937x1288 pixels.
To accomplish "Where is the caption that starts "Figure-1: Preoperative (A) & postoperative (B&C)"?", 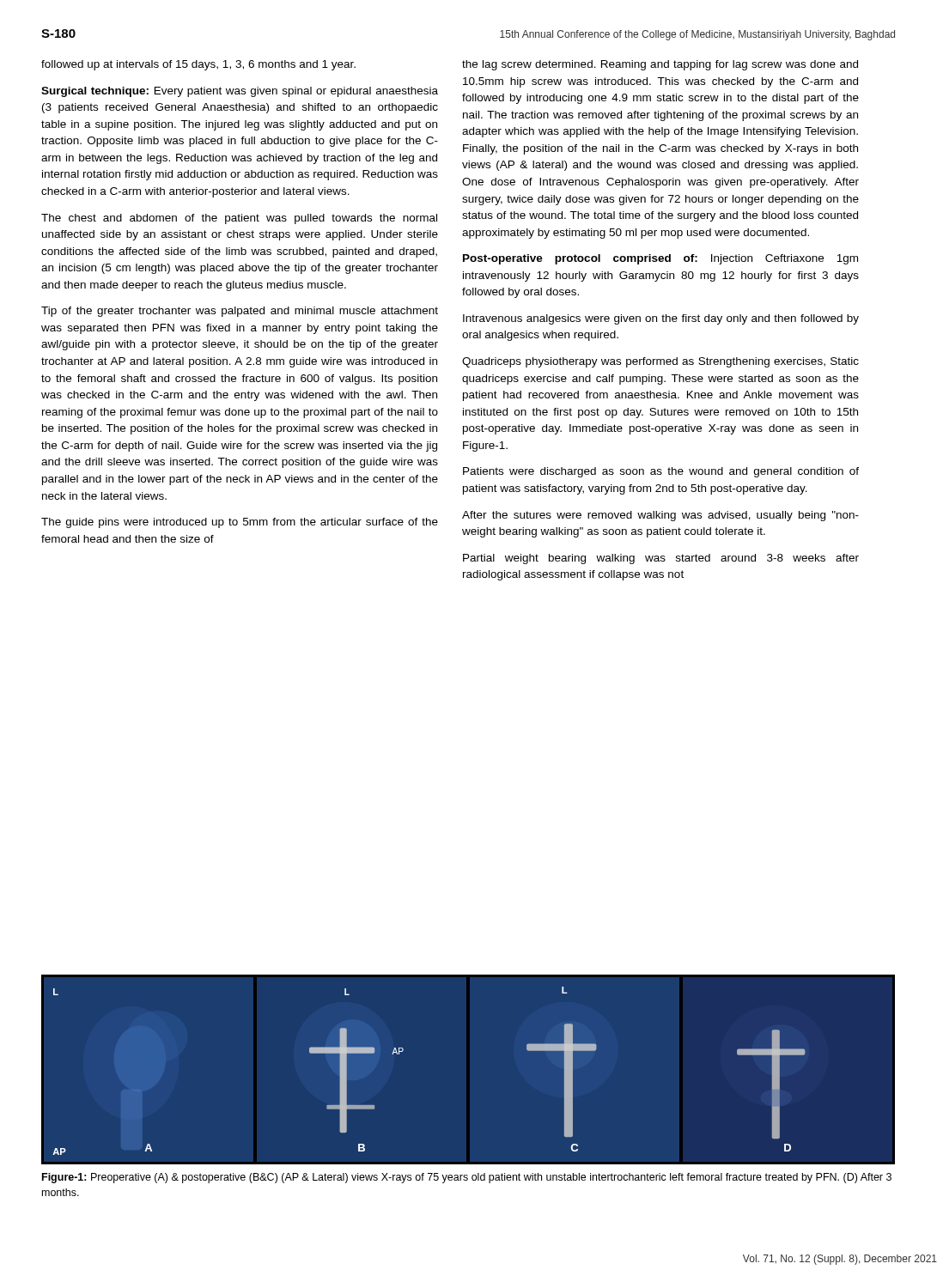I will click(467, 1185).
